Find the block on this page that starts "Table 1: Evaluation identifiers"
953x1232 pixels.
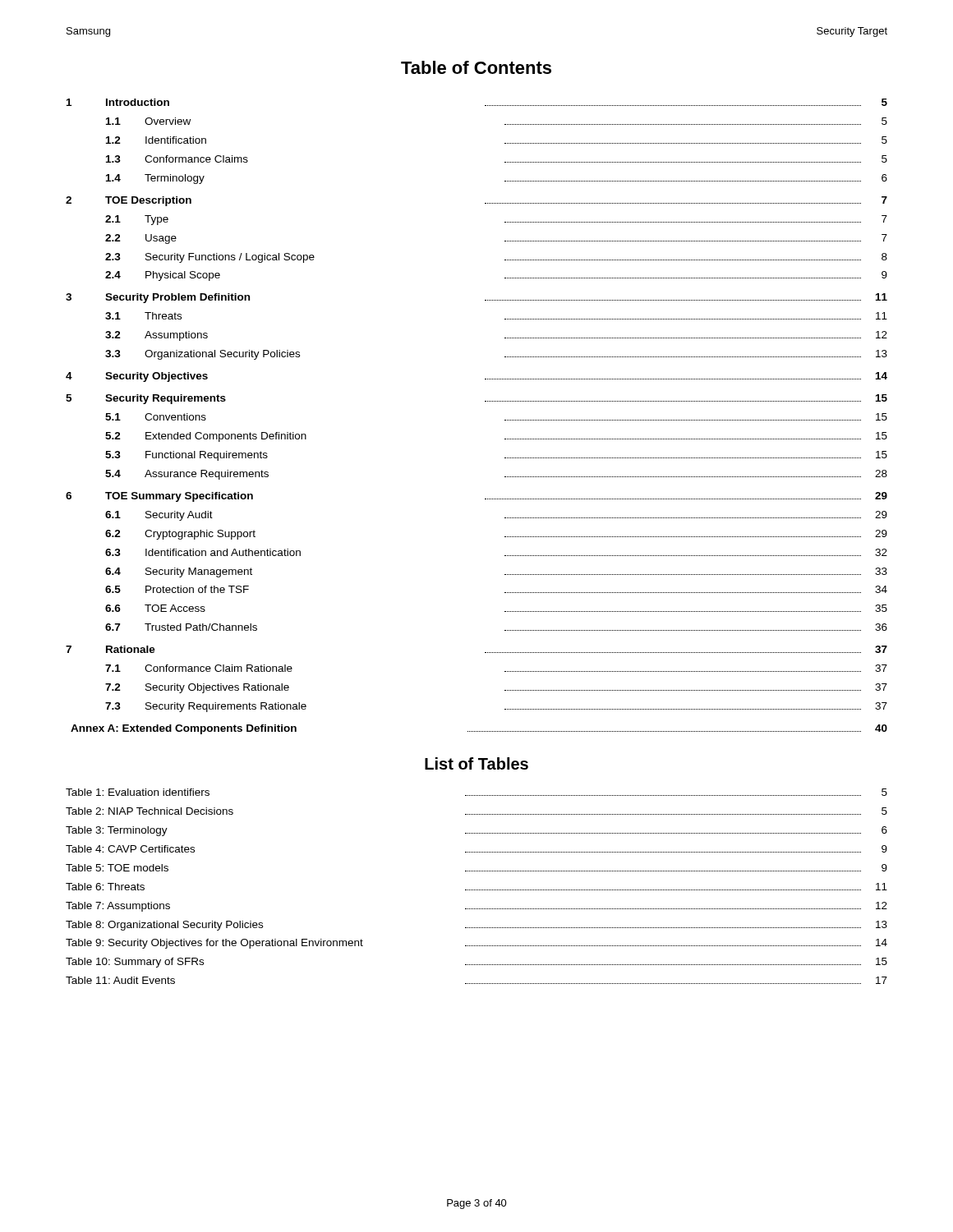click(476, 793)
